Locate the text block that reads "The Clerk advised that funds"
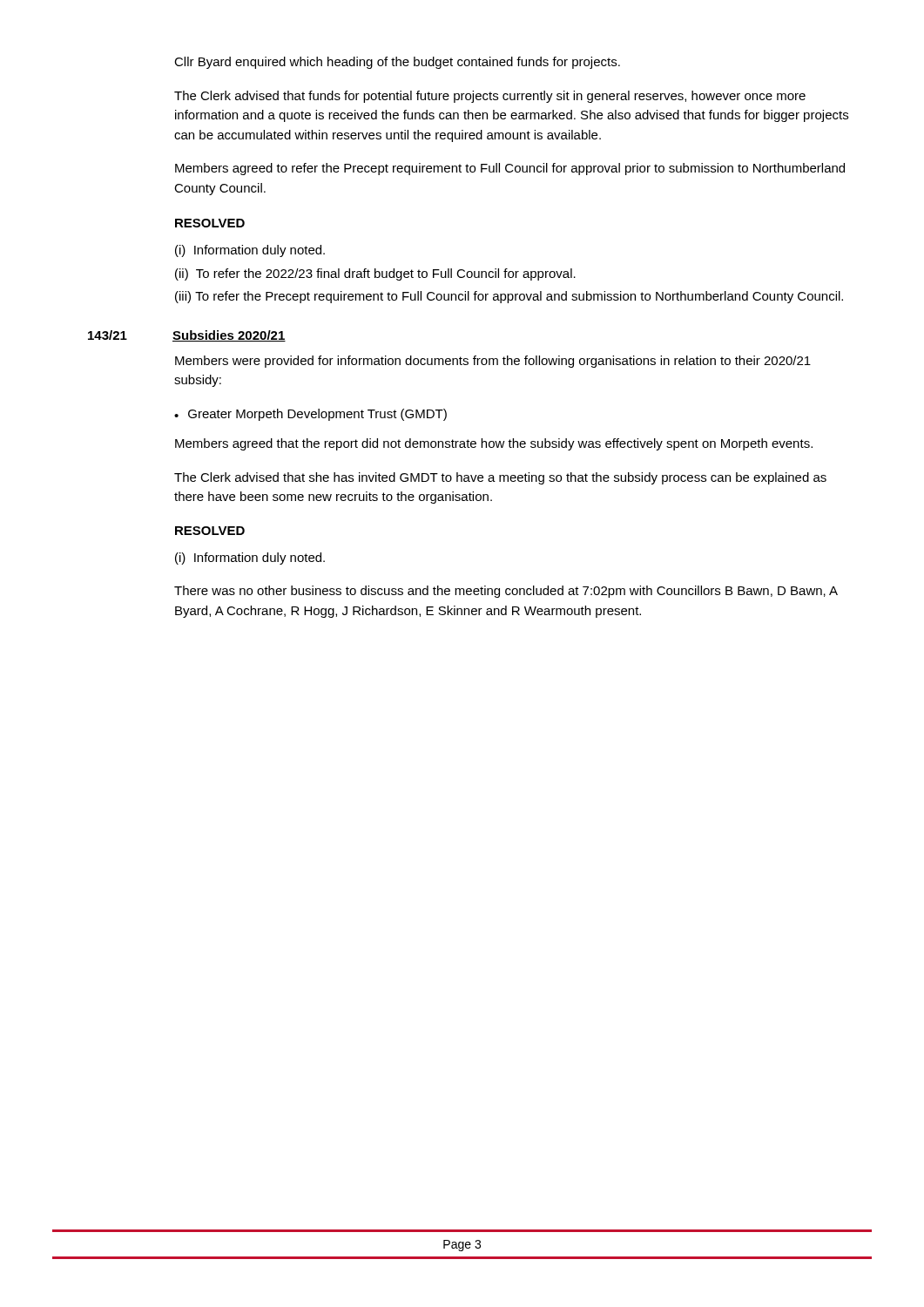This screenshot has width=924, height=1307. (511, 115)
